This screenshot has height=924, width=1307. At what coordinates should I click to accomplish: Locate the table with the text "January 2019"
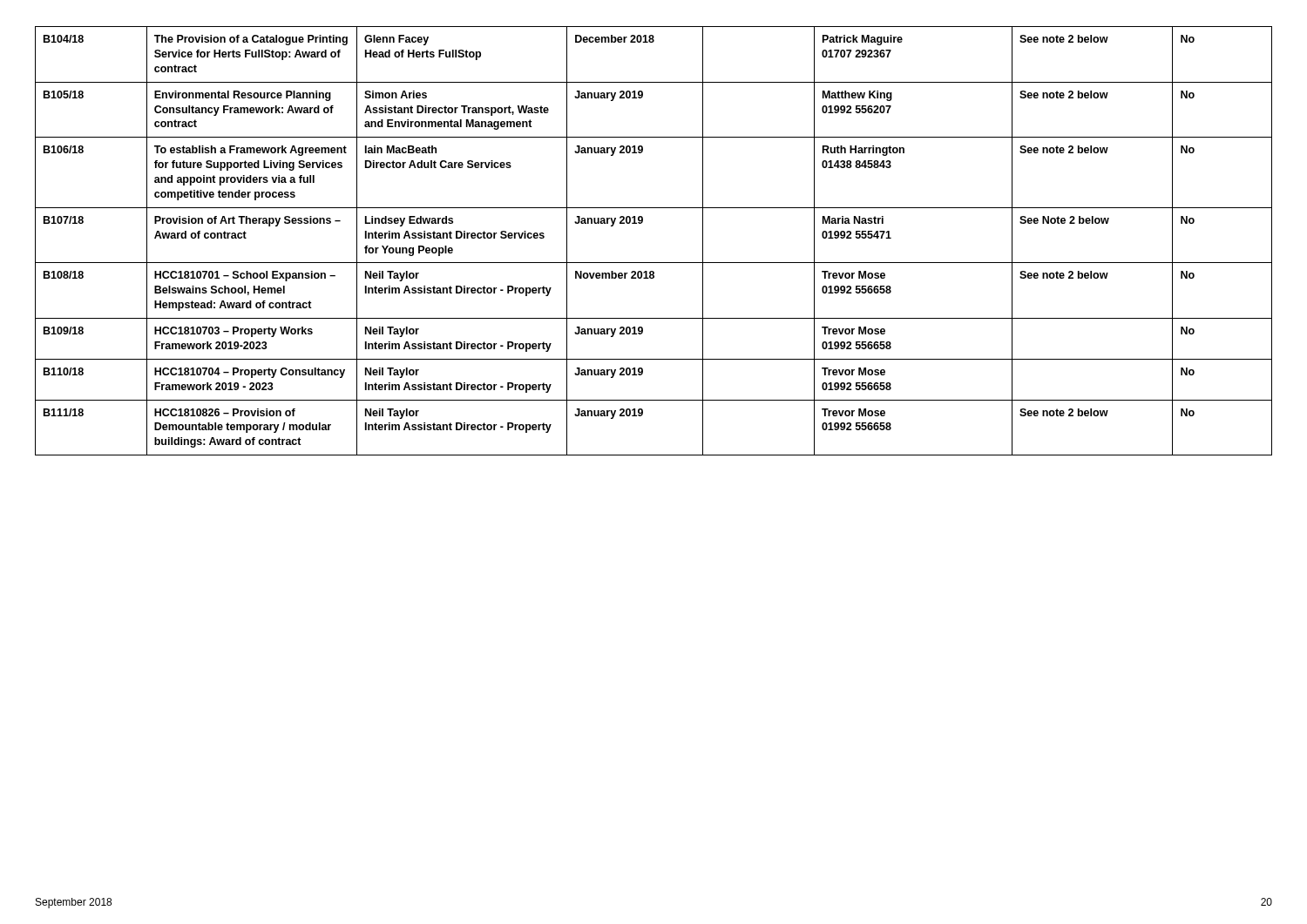coord(654,241)
